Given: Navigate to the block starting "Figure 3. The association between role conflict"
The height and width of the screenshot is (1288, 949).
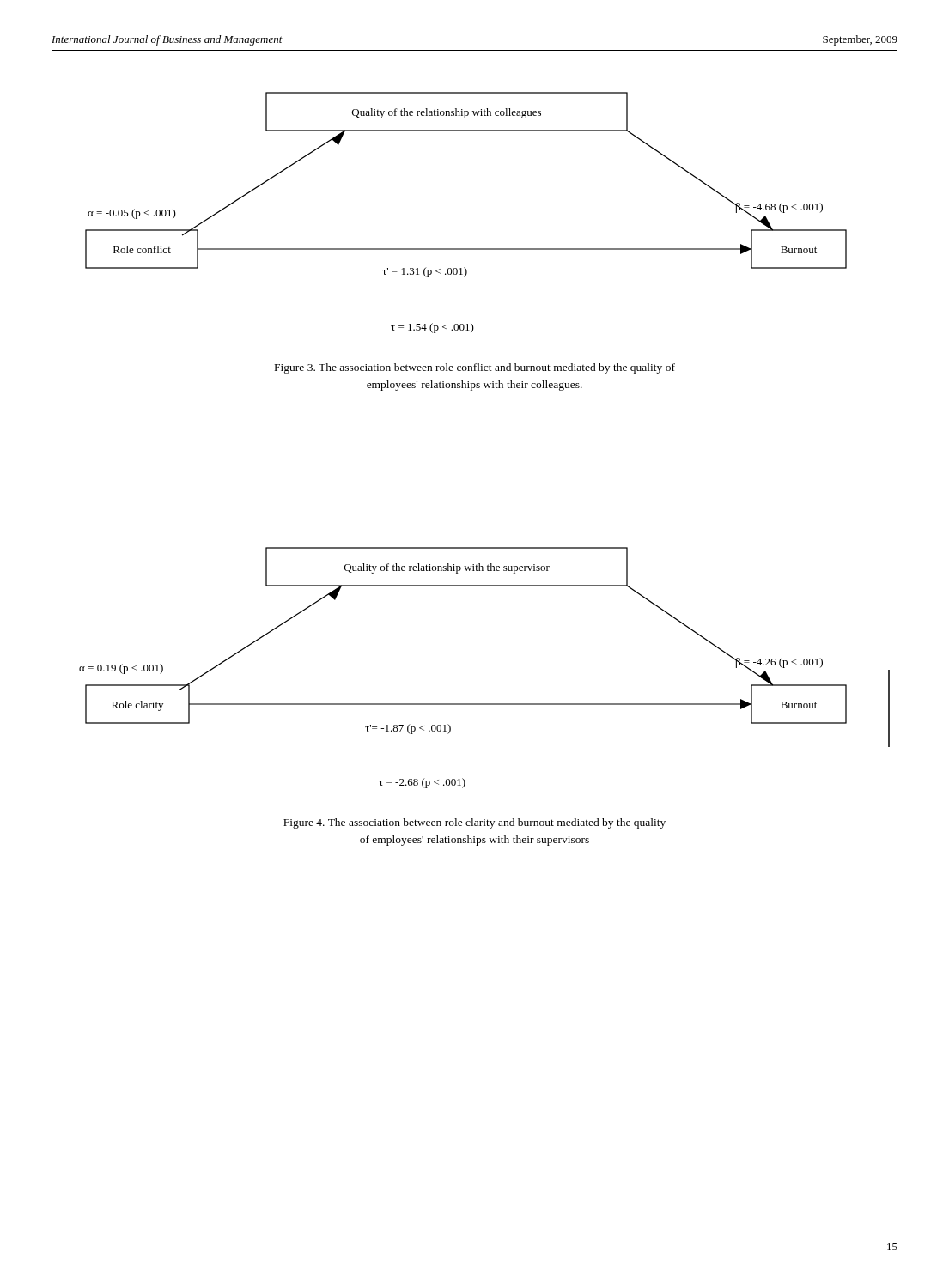Looking at the screenshot, I should (x=474, y=376).
